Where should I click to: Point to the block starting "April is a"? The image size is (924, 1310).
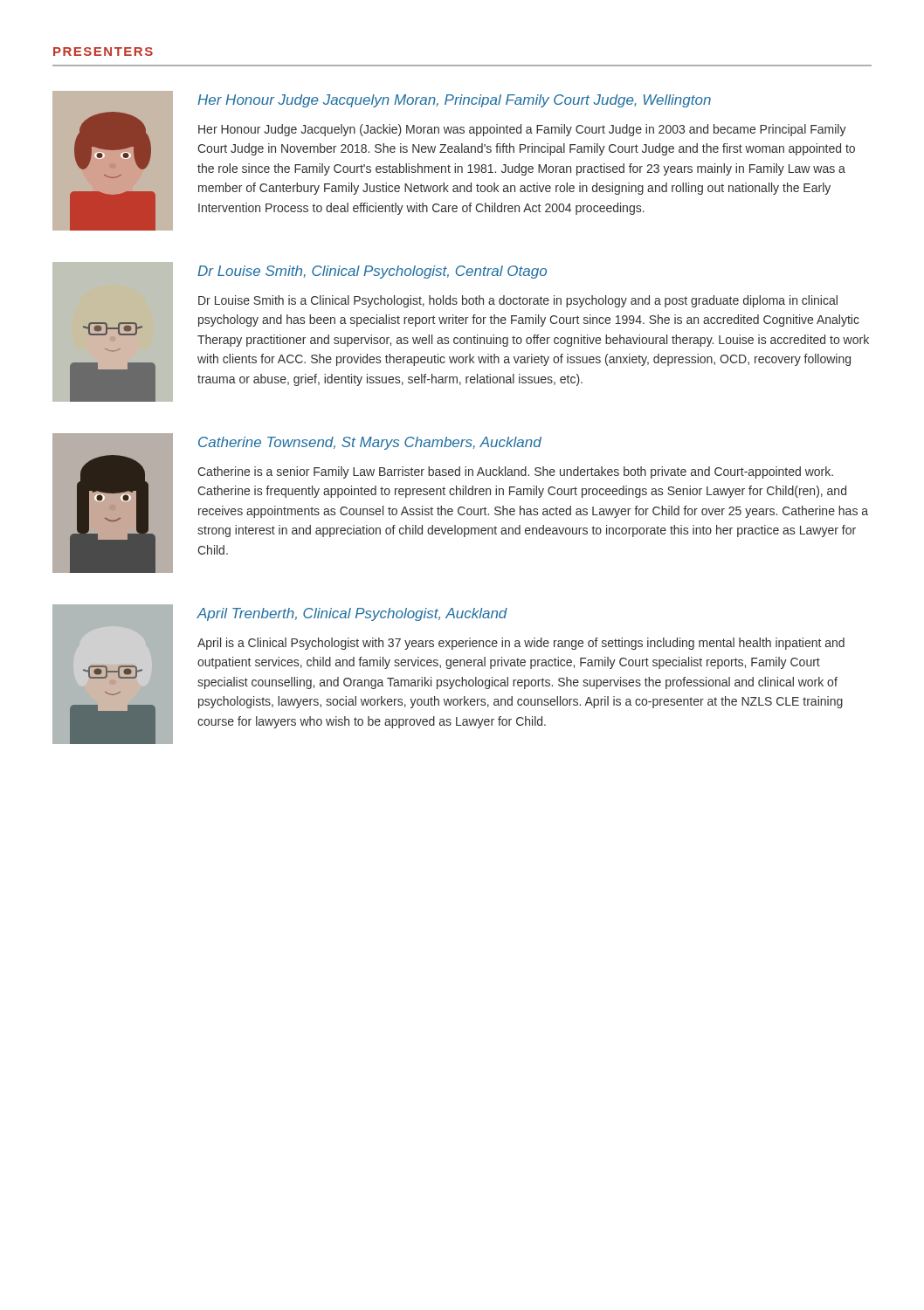(521, 682)
